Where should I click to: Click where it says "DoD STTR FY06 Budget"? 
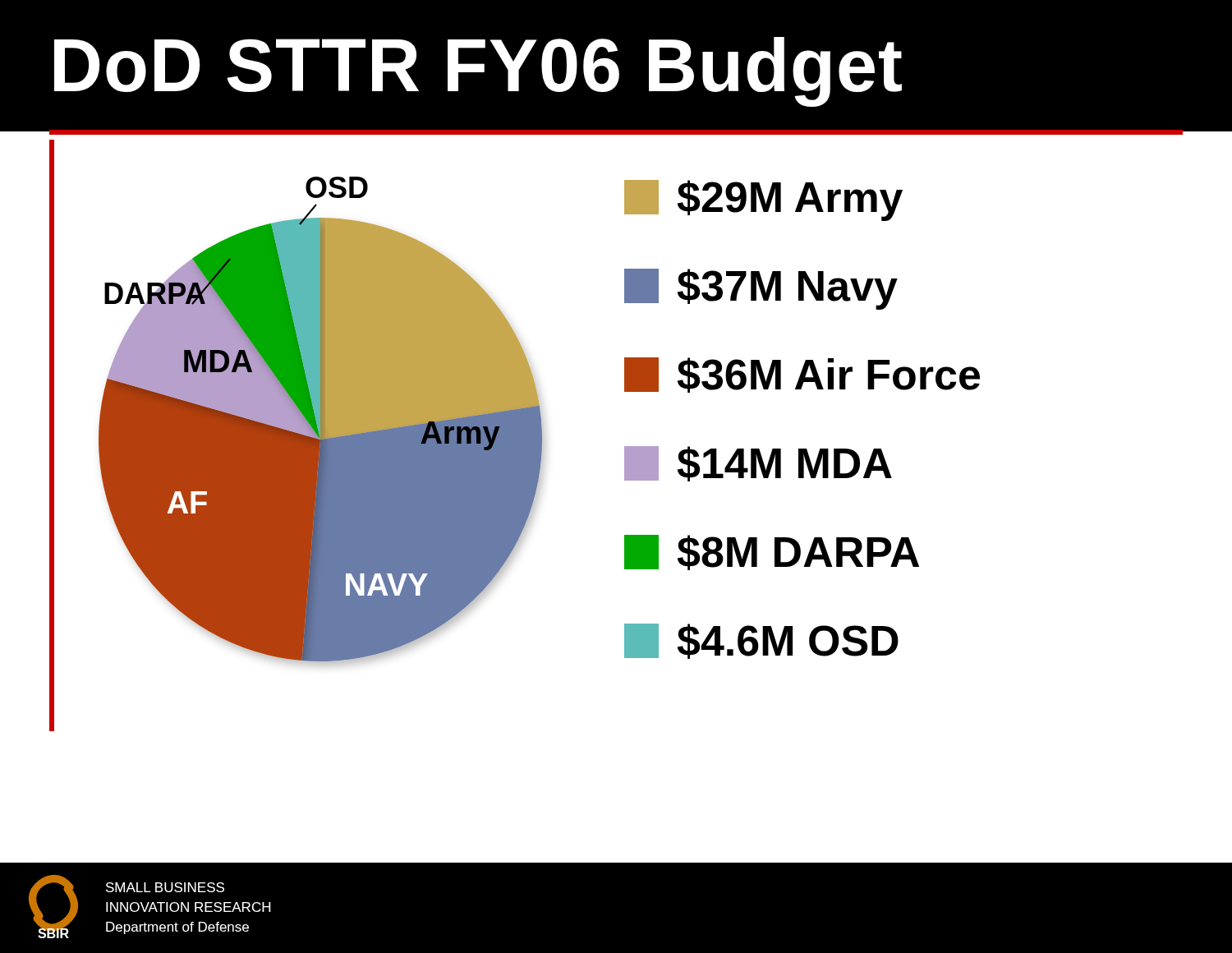(476, 66)
